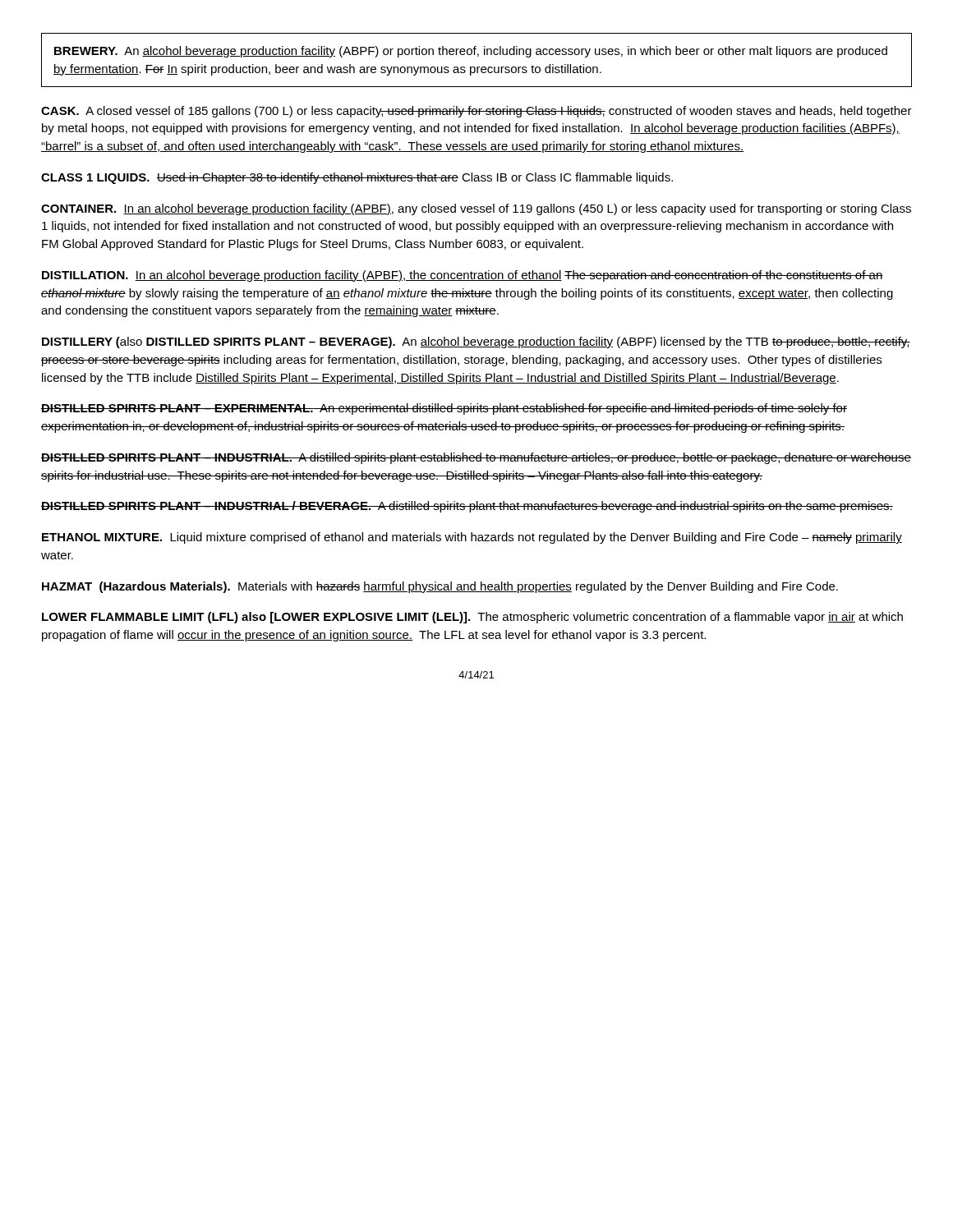Image resolution: width=953 pixels, height=1232 pixels.
Task: Click the passage that begins "BREWERY. An alcohol beverage"
Action: 471,59
